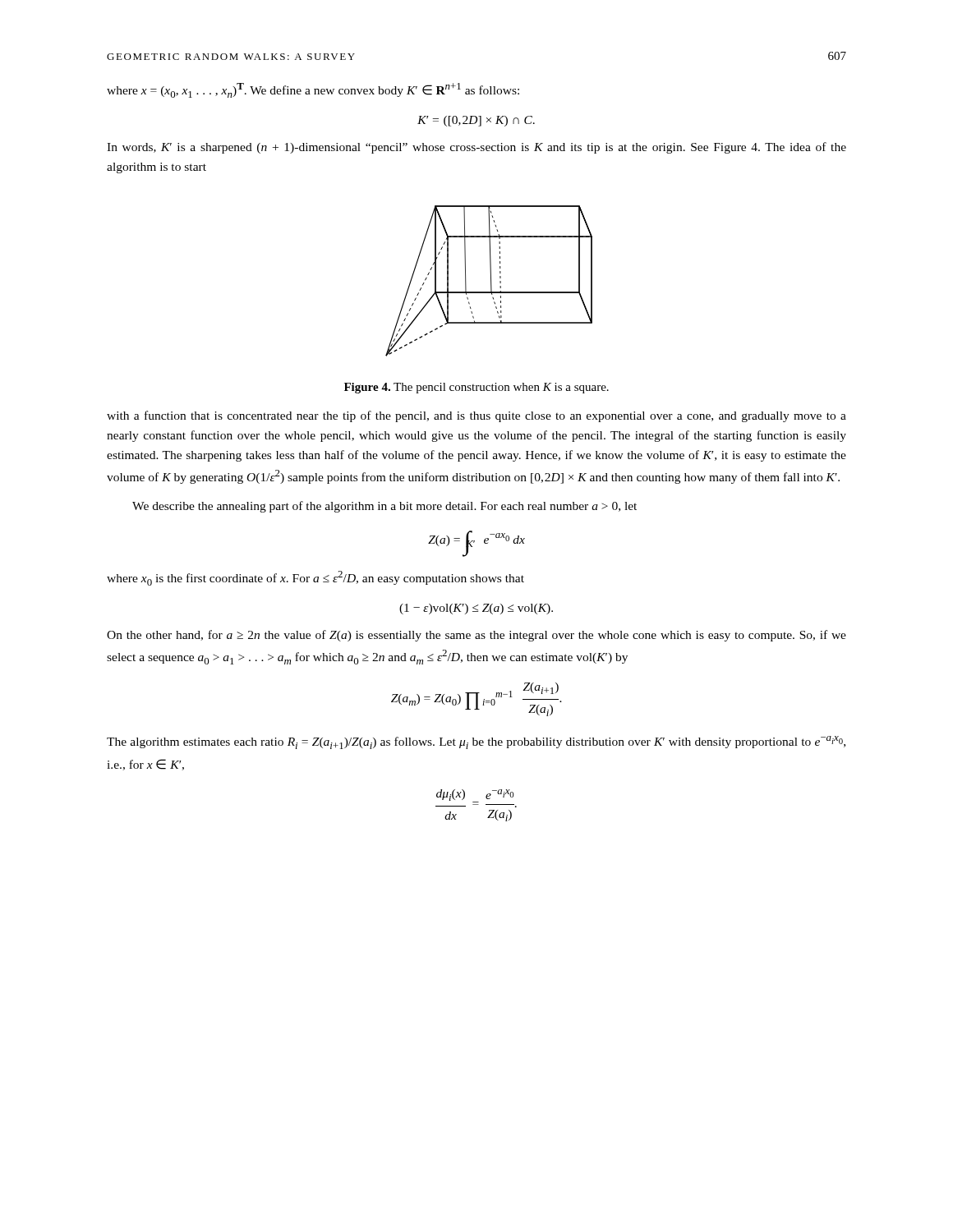Image resolution: width=953 pixels, height=1232 pixels.
Task: Click the formula that begins "K′ = ([0, 2D] × K)"
Action: [476, 120]
